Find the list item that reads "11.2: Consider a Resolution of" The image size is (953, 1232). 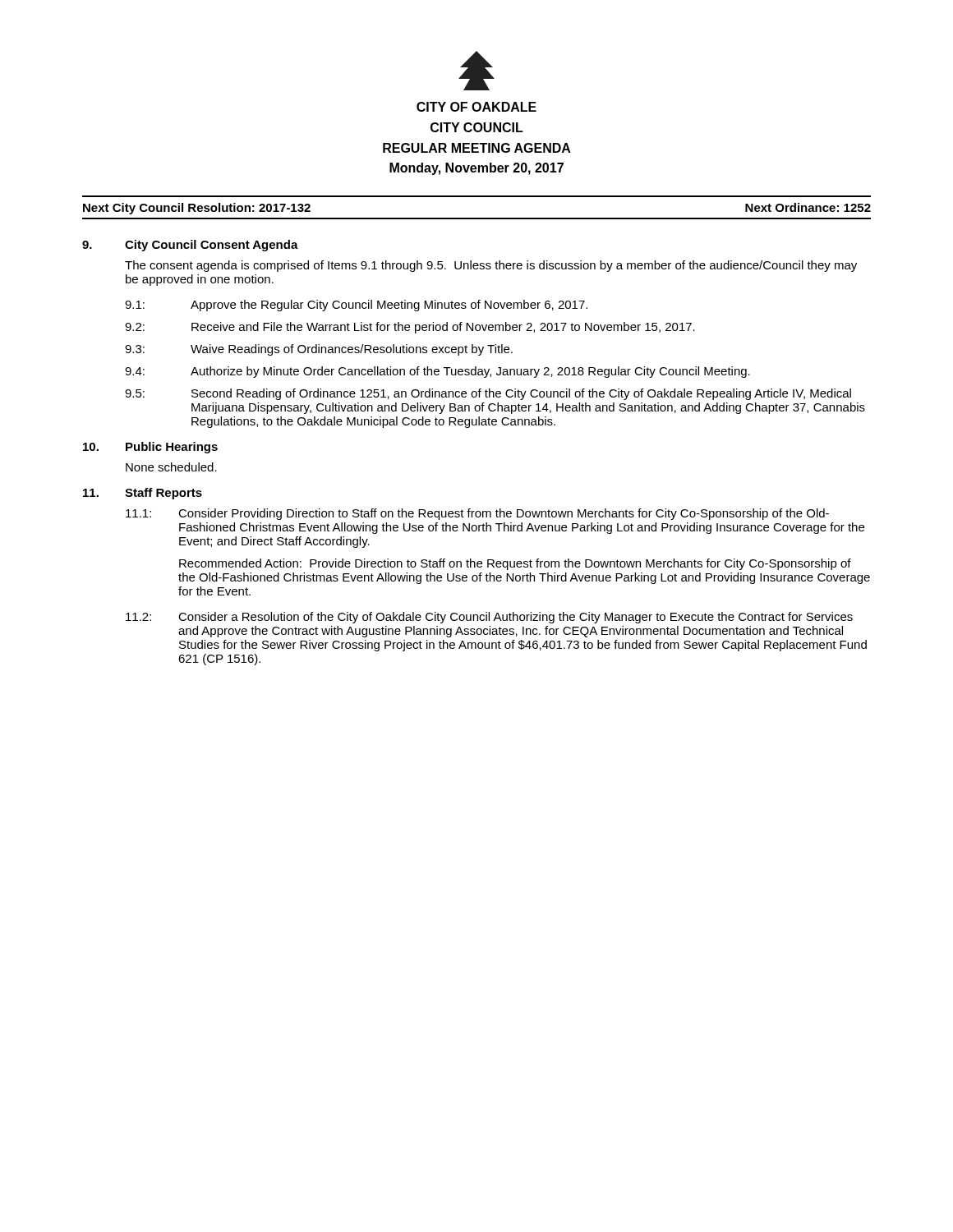498,637
